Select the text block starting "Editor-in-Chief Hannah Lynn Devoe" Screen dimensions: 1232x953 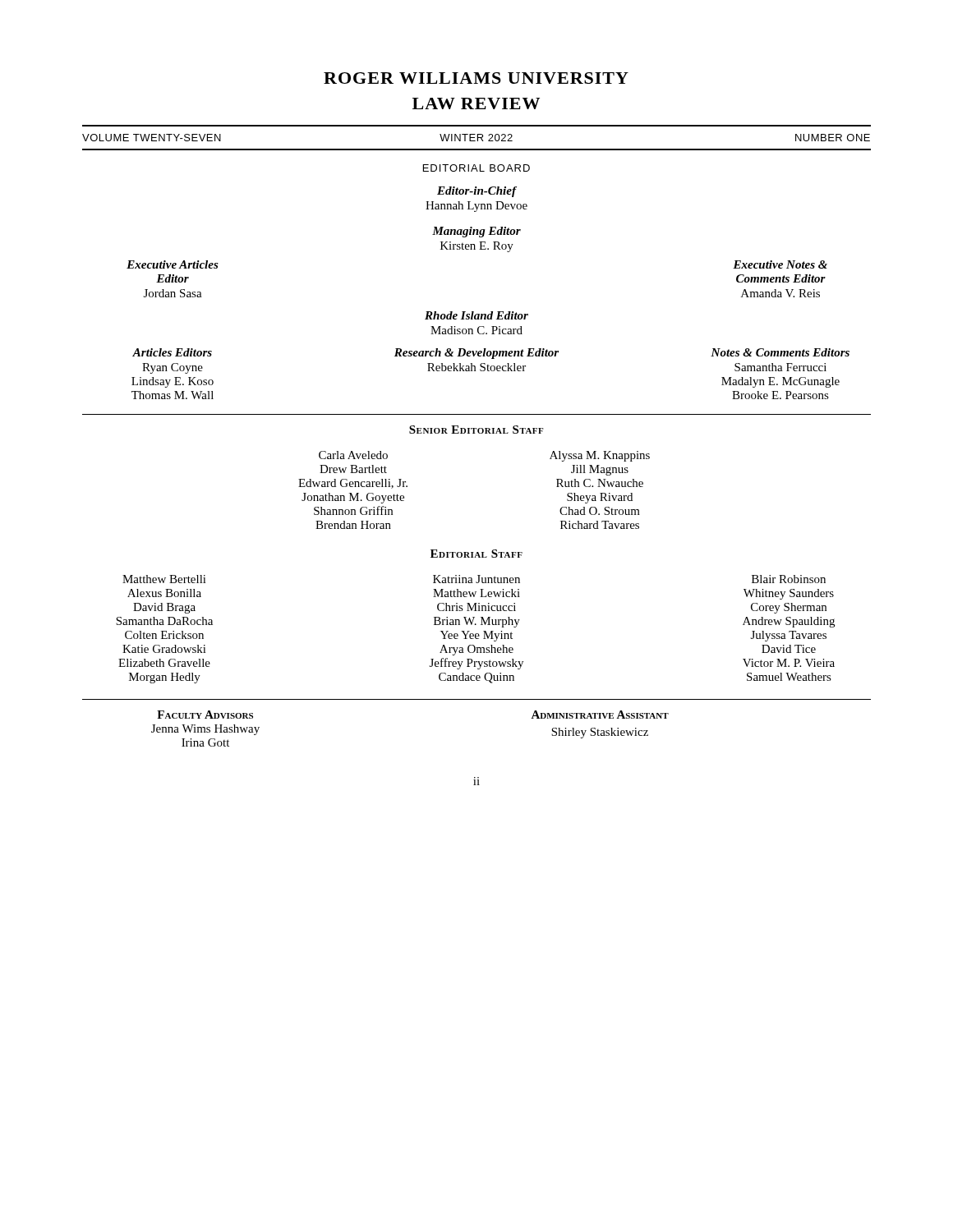coord(476,198)
